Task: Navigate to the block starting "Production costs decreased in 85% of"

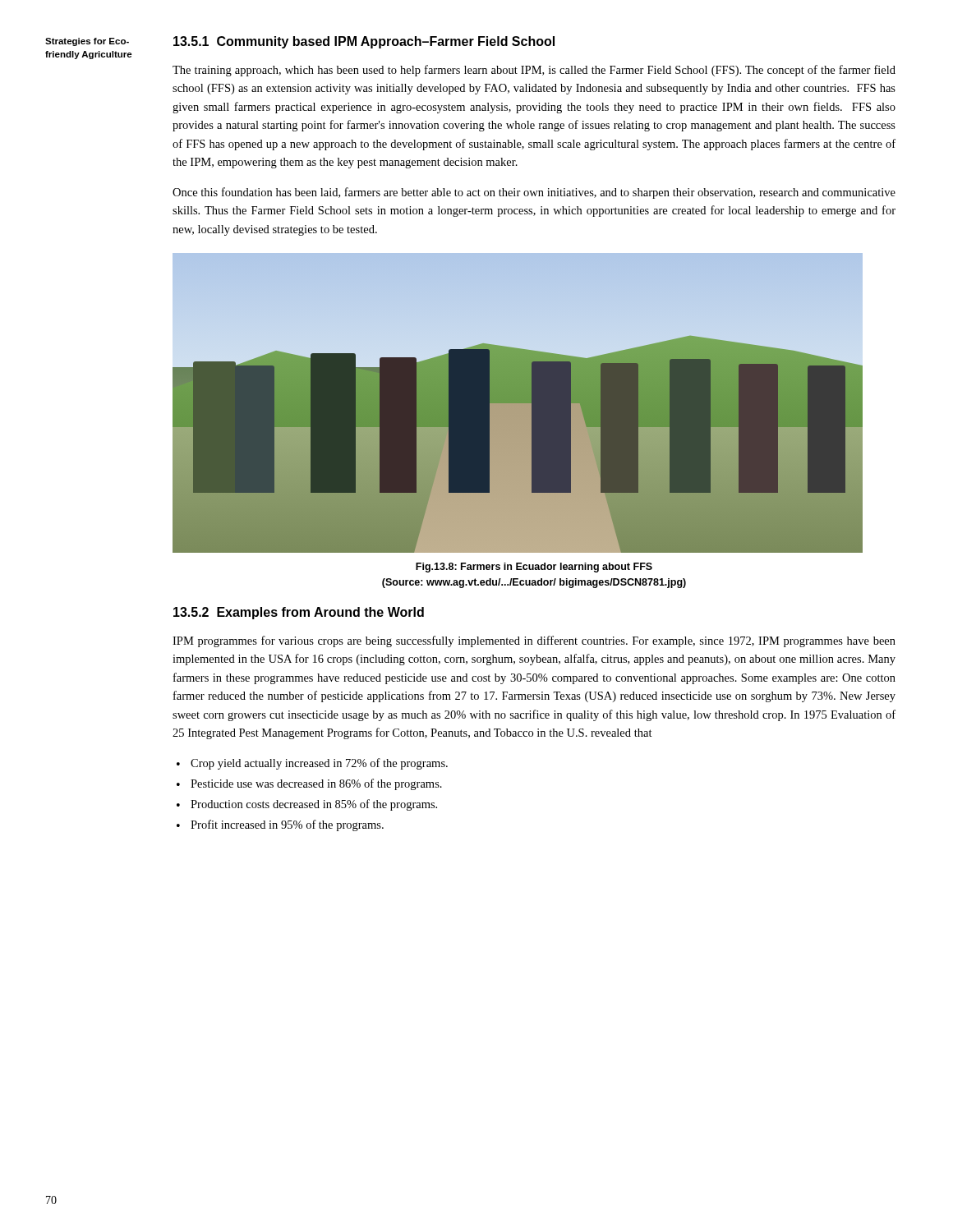Action: [314, 804]
